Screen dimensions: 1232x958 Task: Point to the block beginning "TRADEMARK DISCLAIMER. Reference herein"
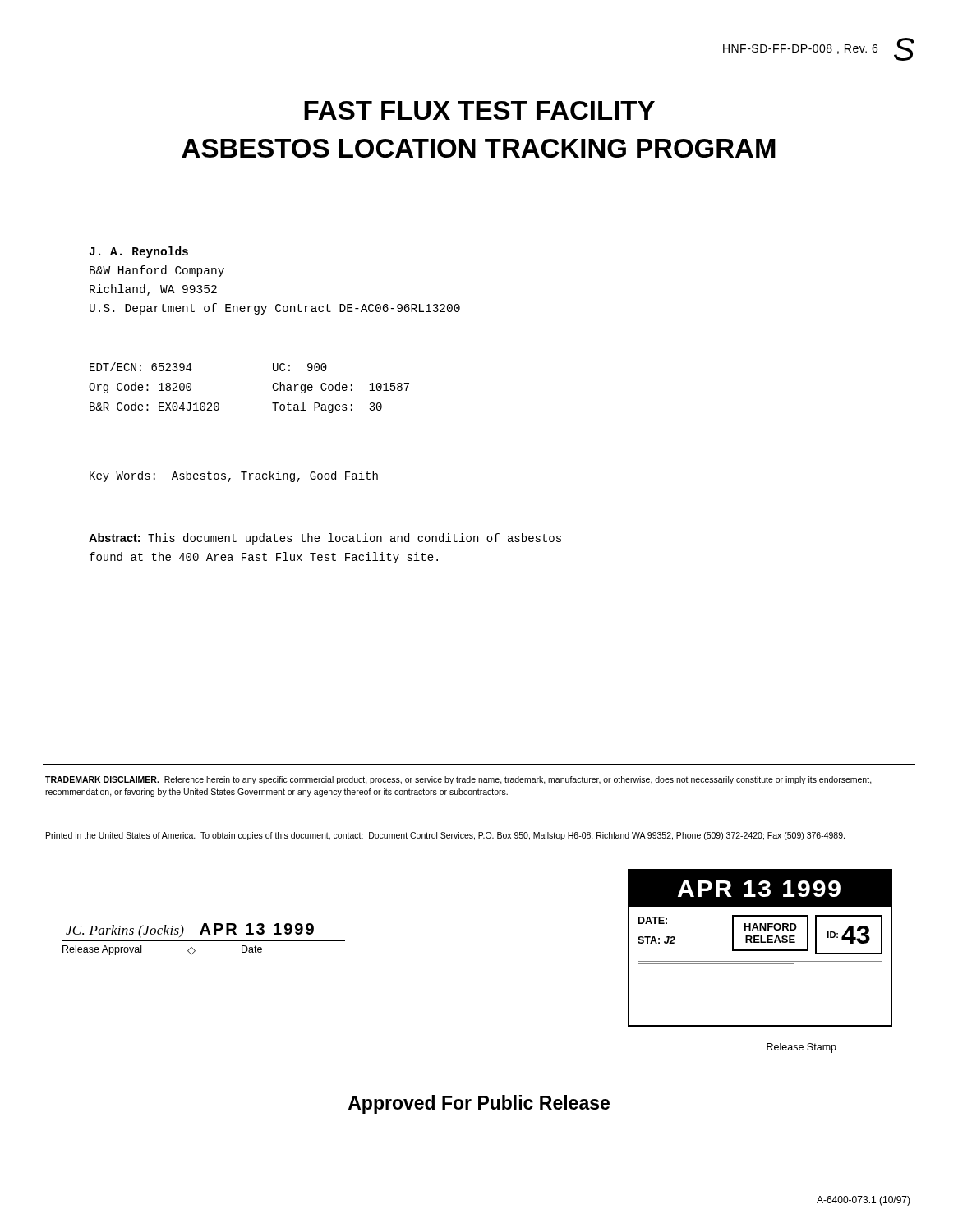(x=458, y=786)
